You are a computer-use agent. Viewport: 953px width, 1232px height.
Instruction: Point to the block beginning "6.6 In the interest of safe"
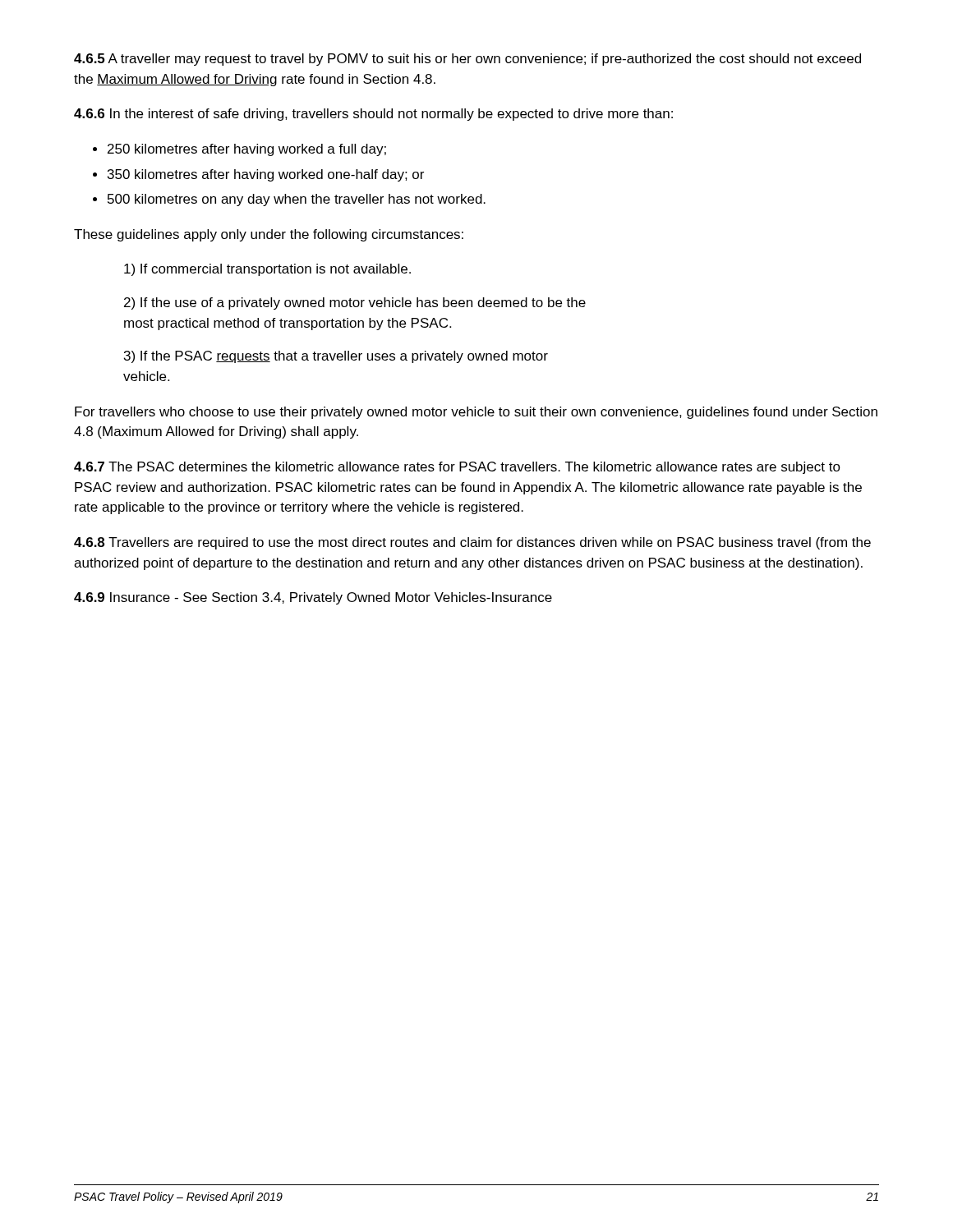coord(476,115)
